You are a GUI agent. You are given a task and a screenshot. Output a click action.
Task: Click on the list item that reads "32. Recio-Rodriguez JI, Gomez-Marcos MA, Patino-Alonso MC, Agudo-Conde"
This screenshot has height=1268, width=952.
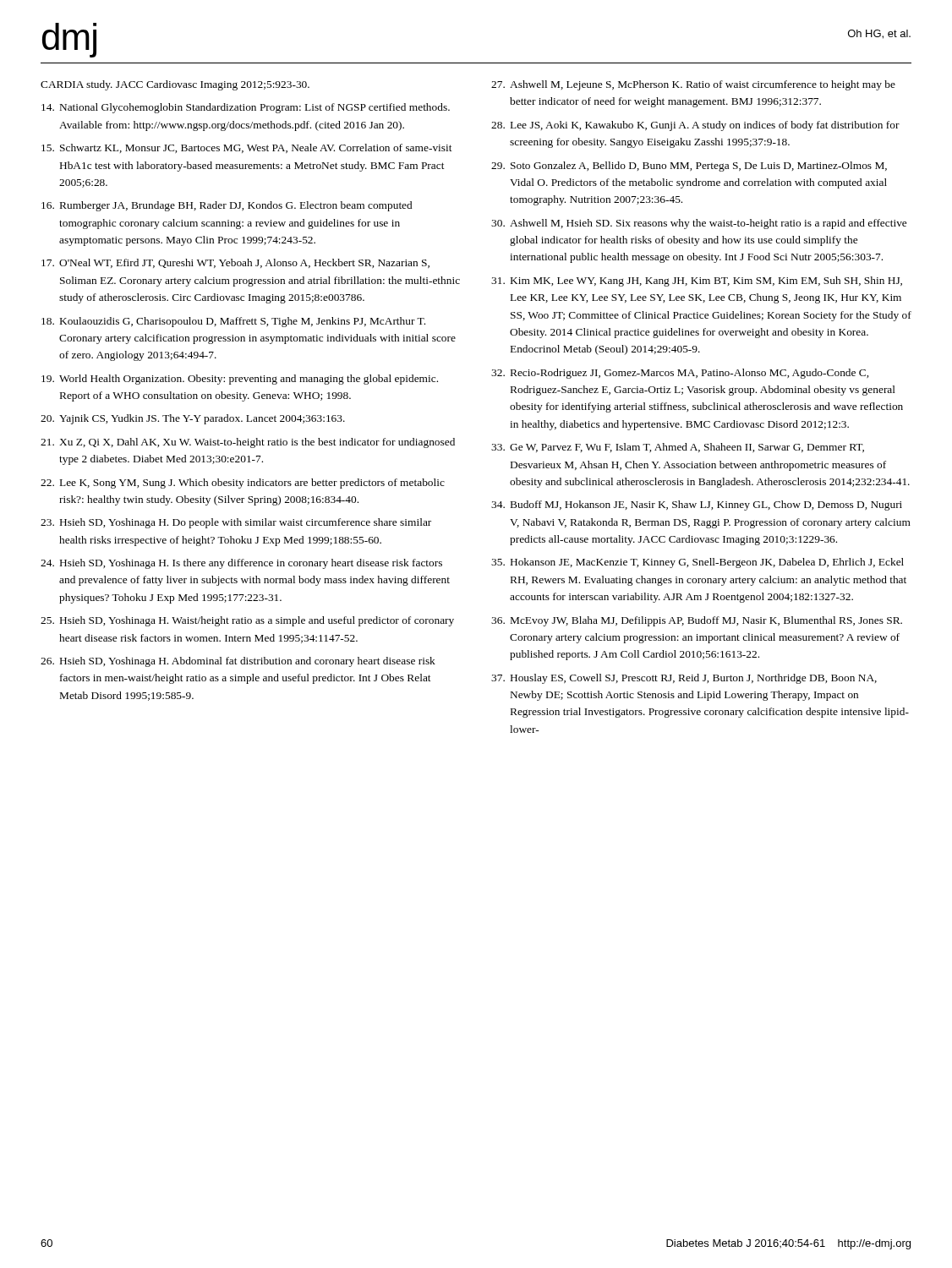click(x=701, y=398)
